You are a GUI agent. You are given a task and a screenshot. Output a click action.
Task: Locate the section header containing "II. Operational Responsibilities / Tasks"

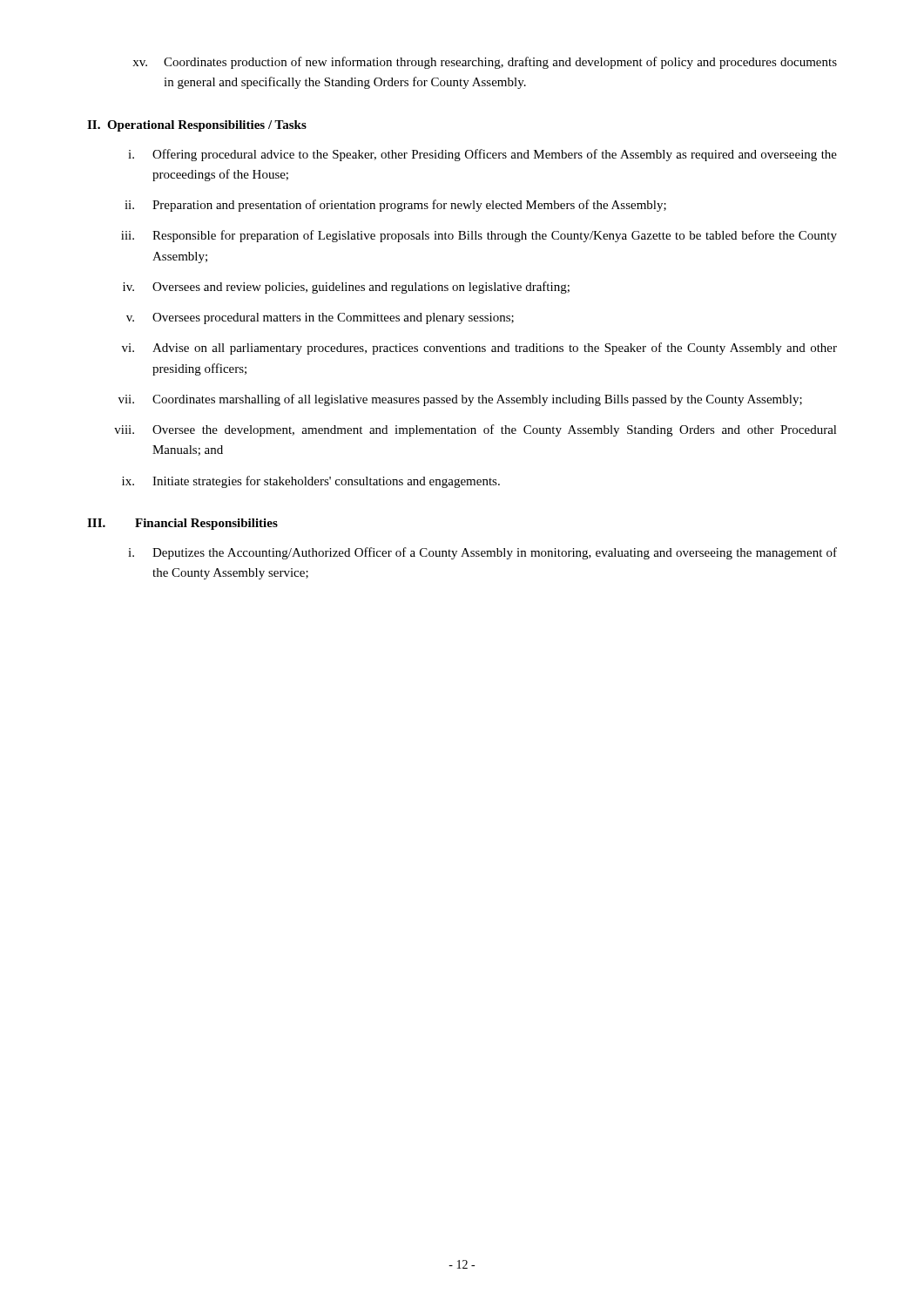(197, 124)
